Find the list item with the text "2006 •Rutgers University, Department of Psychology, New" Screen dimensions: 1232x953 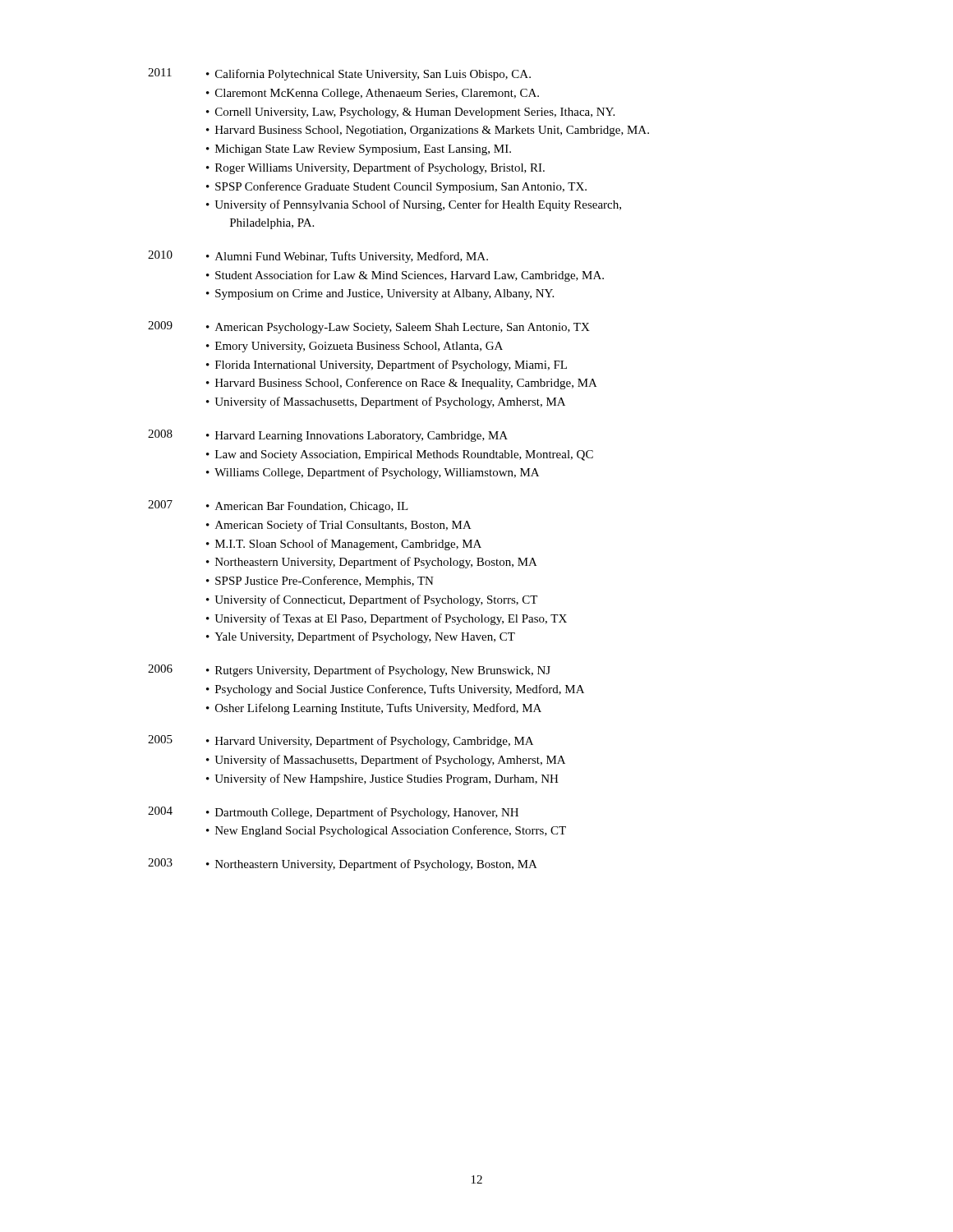click(x=485, y=690)
